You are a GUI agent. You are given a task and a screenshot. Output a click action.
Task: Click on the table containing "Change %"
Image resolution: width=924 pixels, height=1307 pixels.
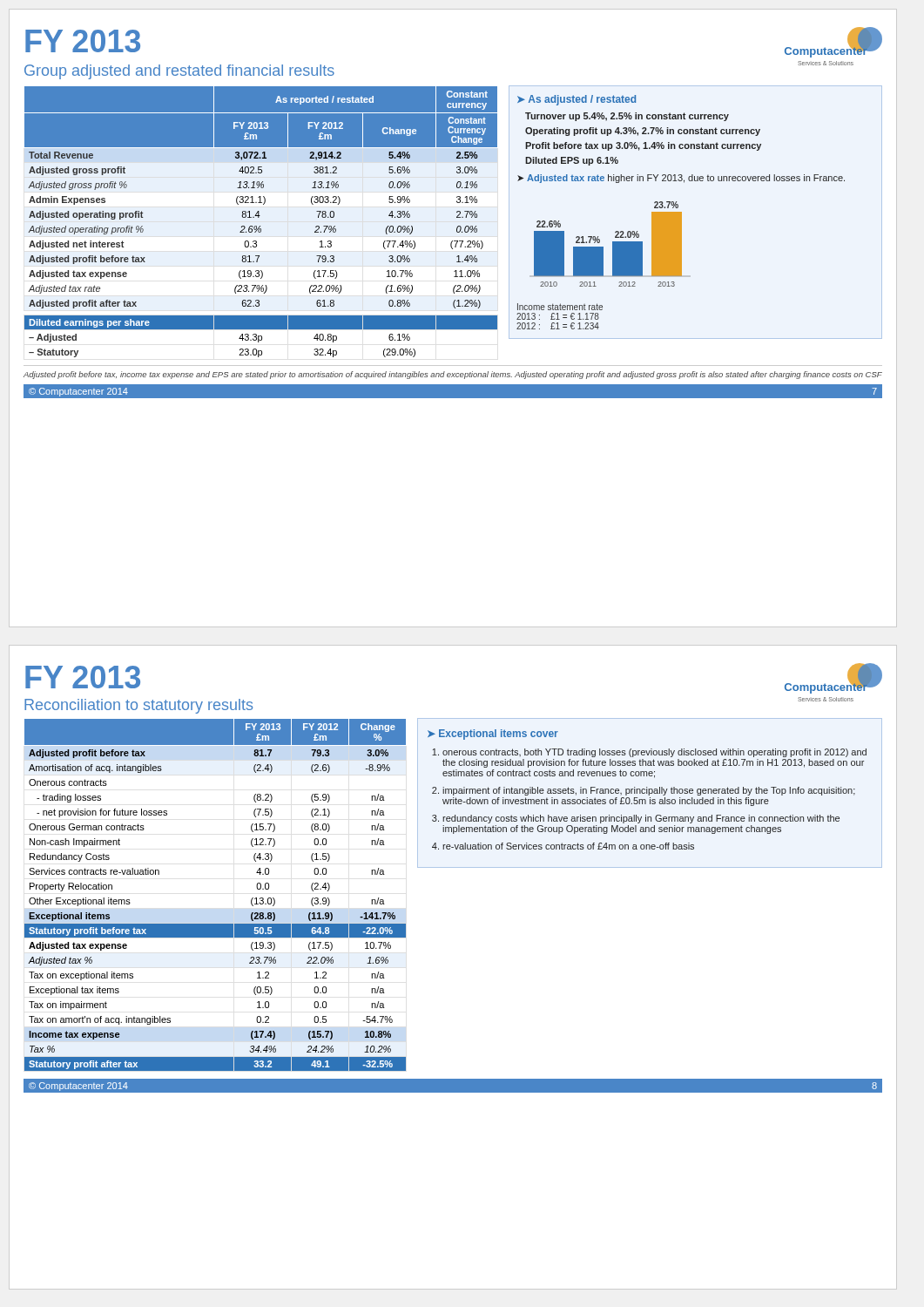(215, 895)
